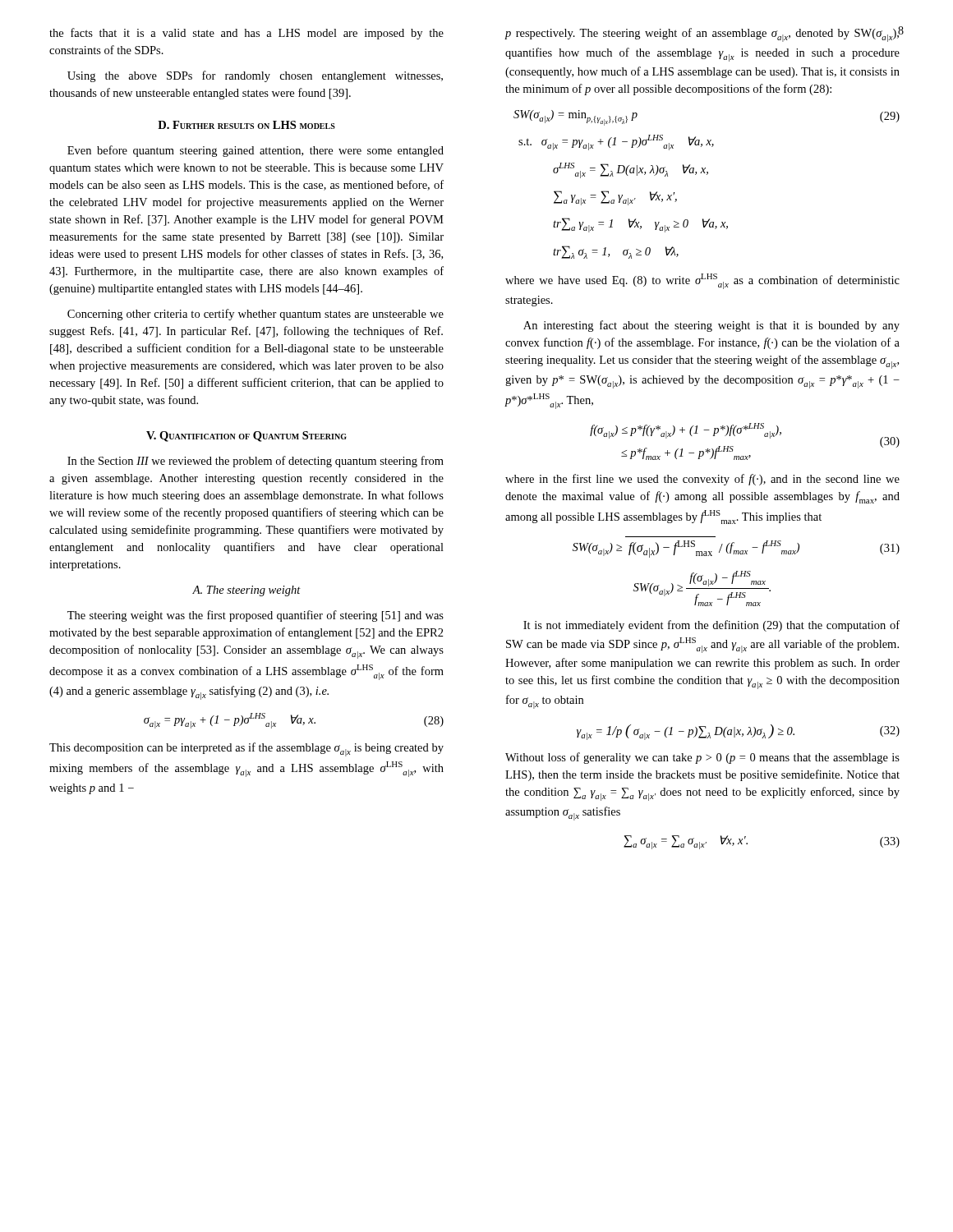Select the text block with the text "It is not immediately evident from"

(702, 664)
